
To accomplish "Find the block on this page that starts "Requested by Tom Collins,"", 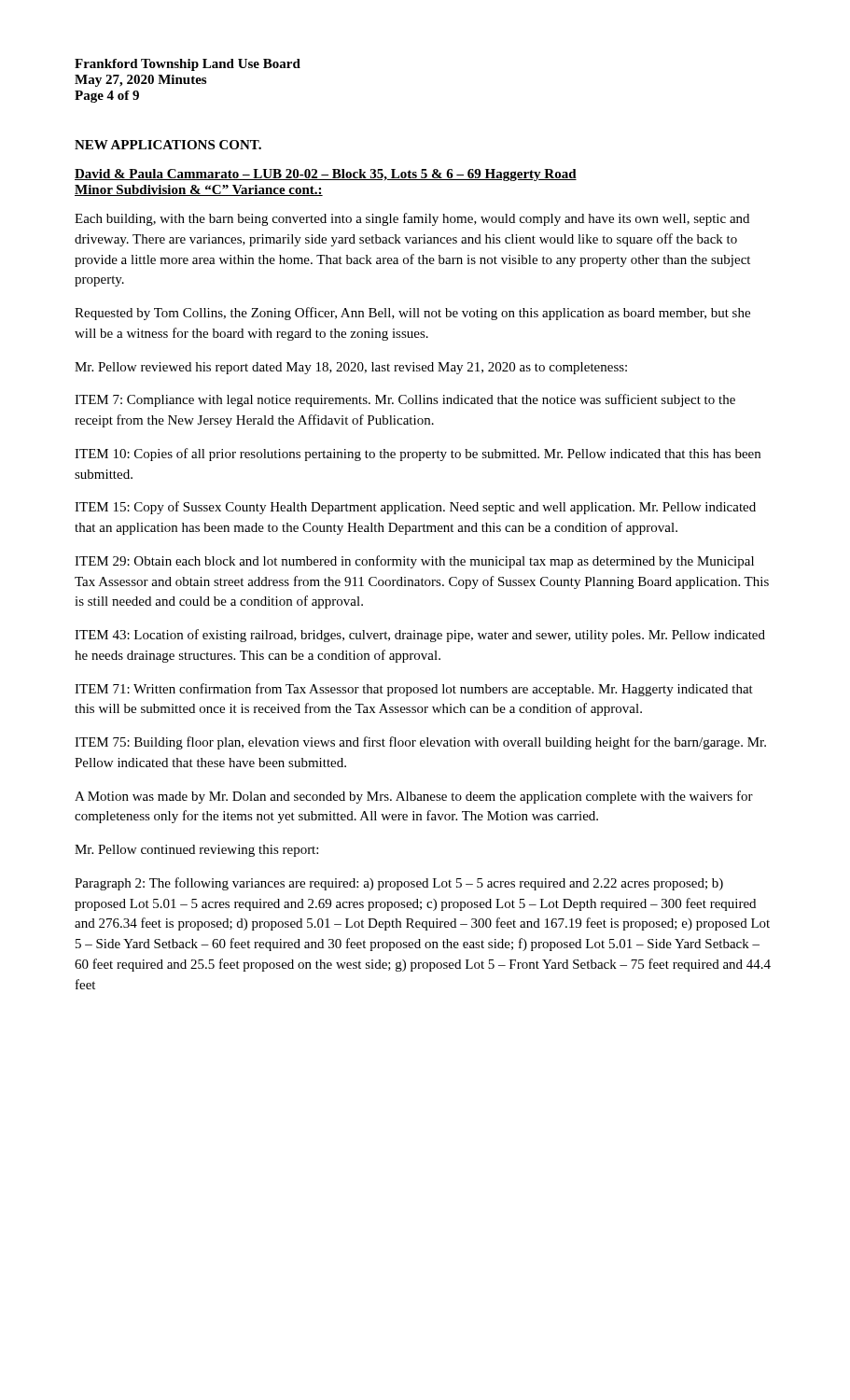I will [425, 324].
